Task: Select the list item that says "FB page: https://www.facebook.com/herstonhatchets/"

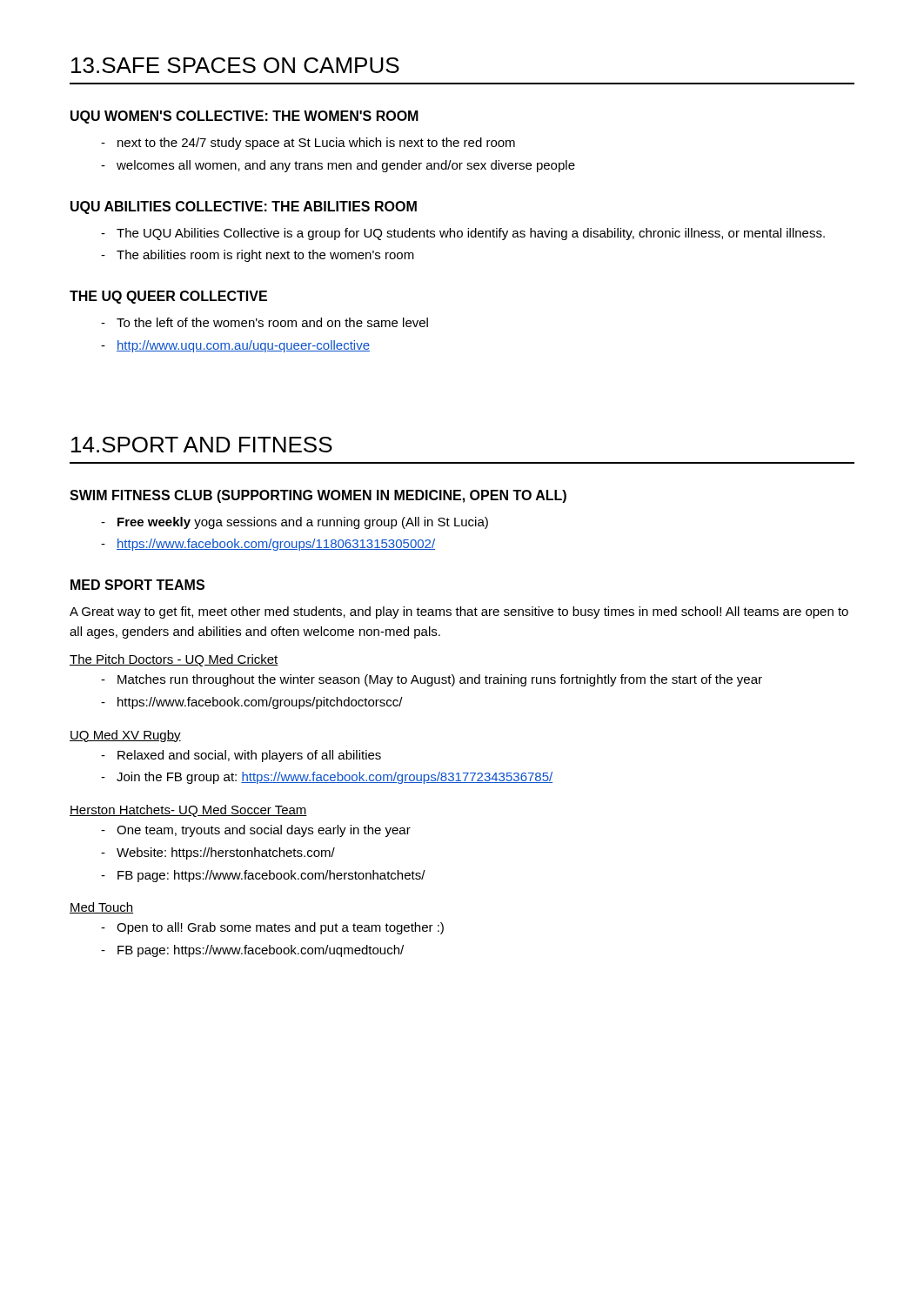Action: 263,876
